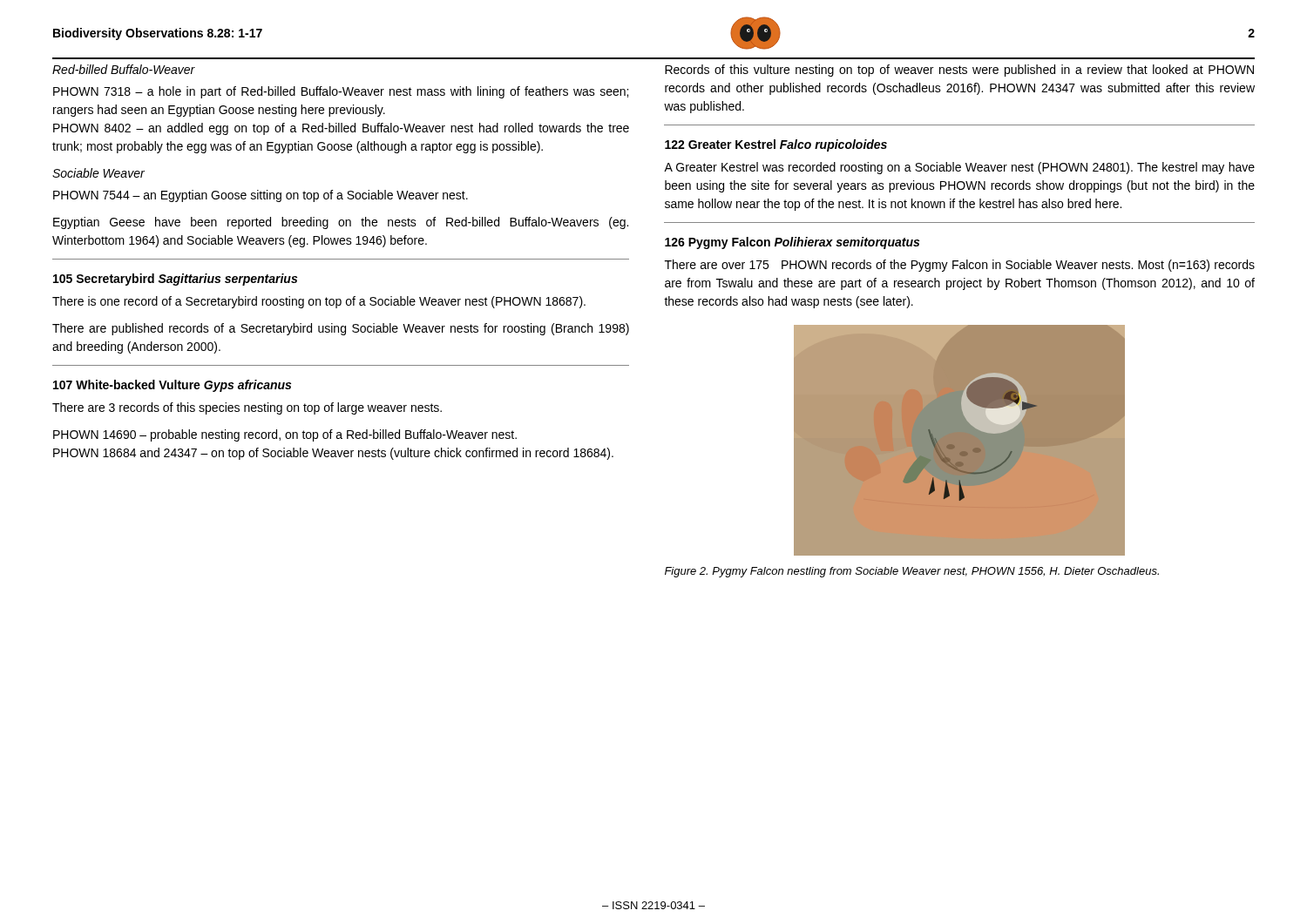Find the text starting "There are published records of a Secretarybird"

(x=341, y=337)
